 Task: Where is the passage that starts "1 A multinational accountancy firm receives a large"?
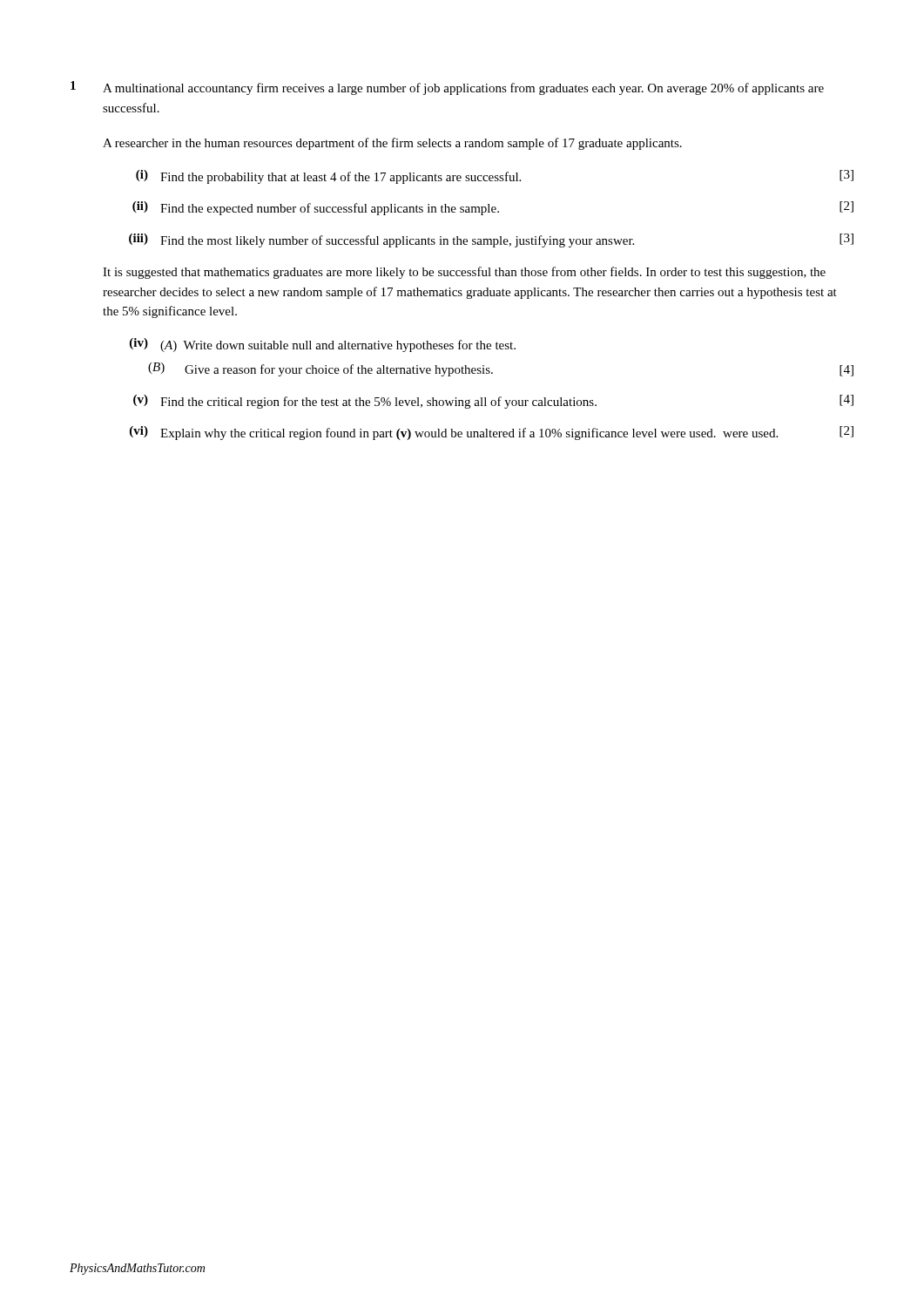(462, 98)
